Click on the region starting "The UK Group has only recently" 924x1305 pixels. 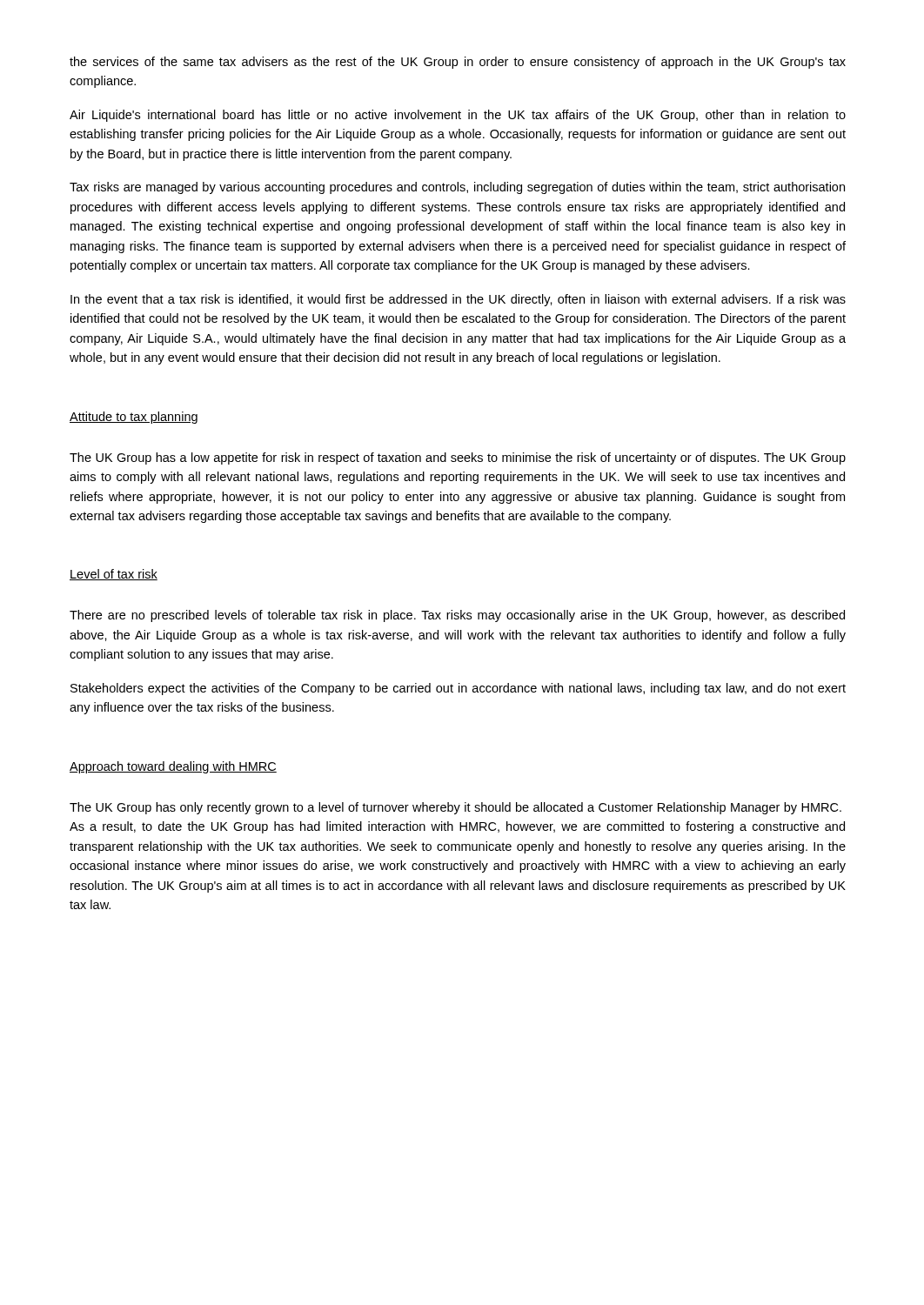[x=458, y=856]
